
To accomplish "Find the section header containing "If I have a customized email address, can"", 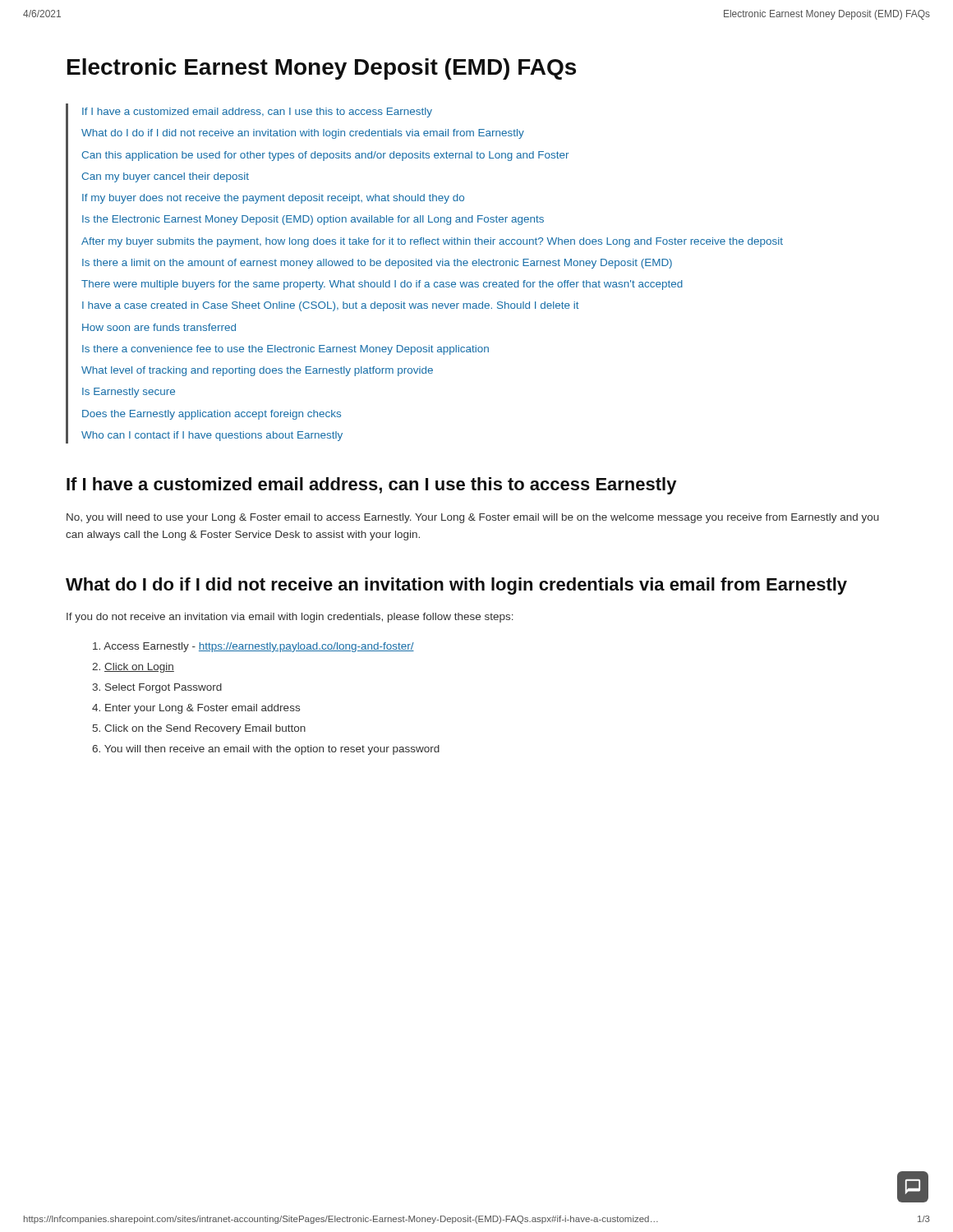I will tap(371, 484).
